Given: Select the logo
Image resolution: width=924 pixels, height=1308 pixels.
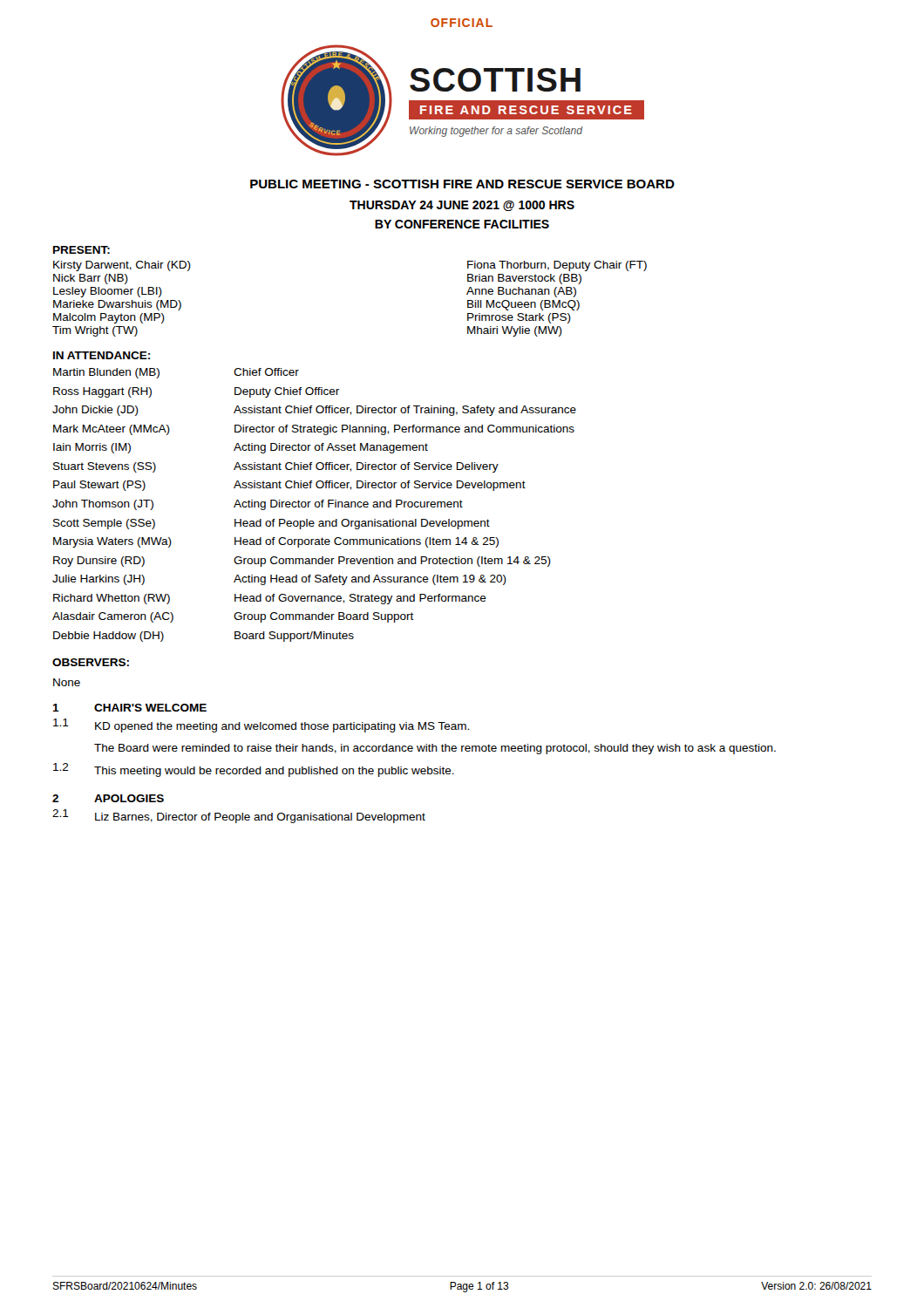Looking at the screenshot, I should [462, 100].
